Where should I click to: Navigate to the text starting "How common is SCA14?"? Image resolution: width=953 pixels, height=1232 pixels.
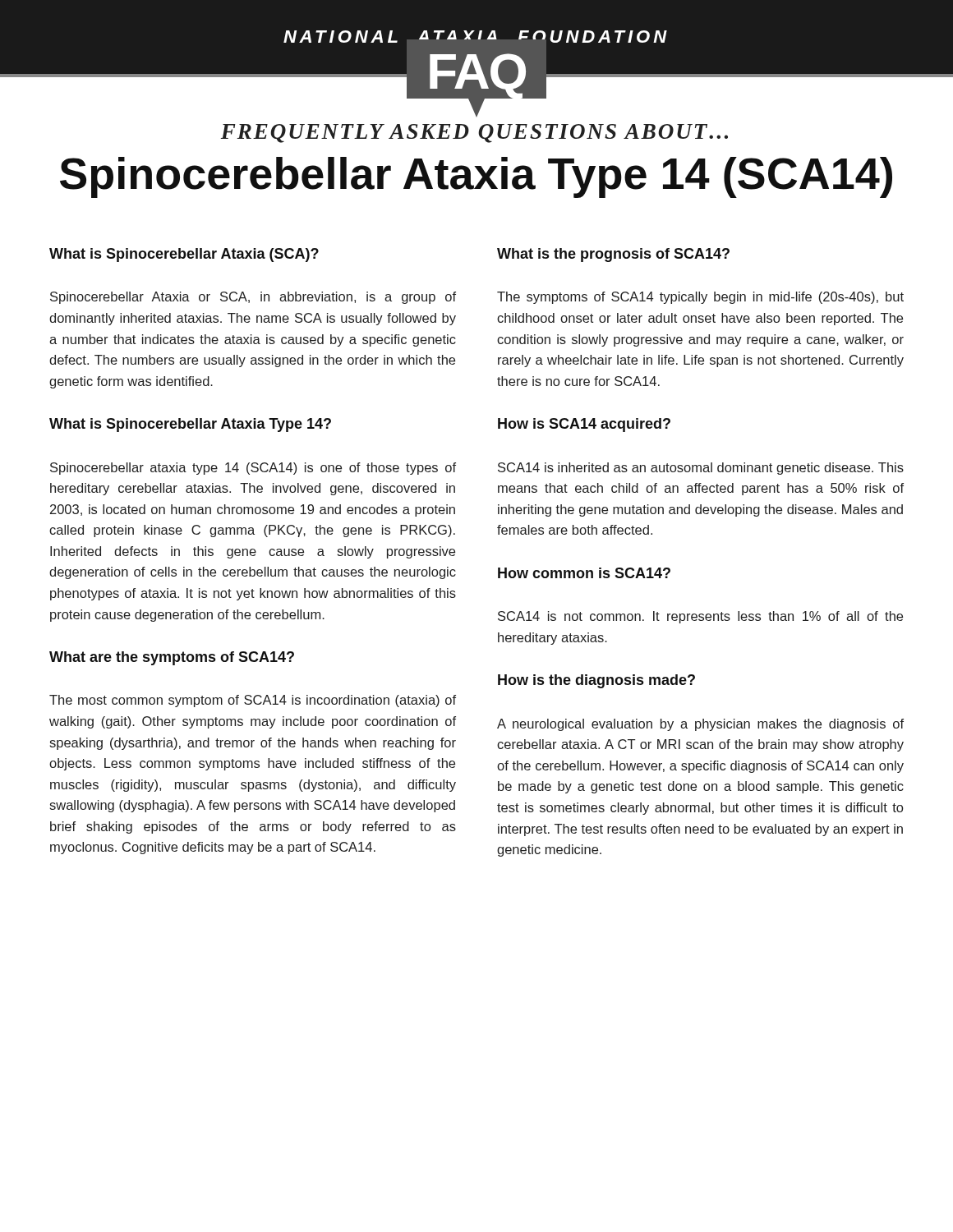pos(584,573)
